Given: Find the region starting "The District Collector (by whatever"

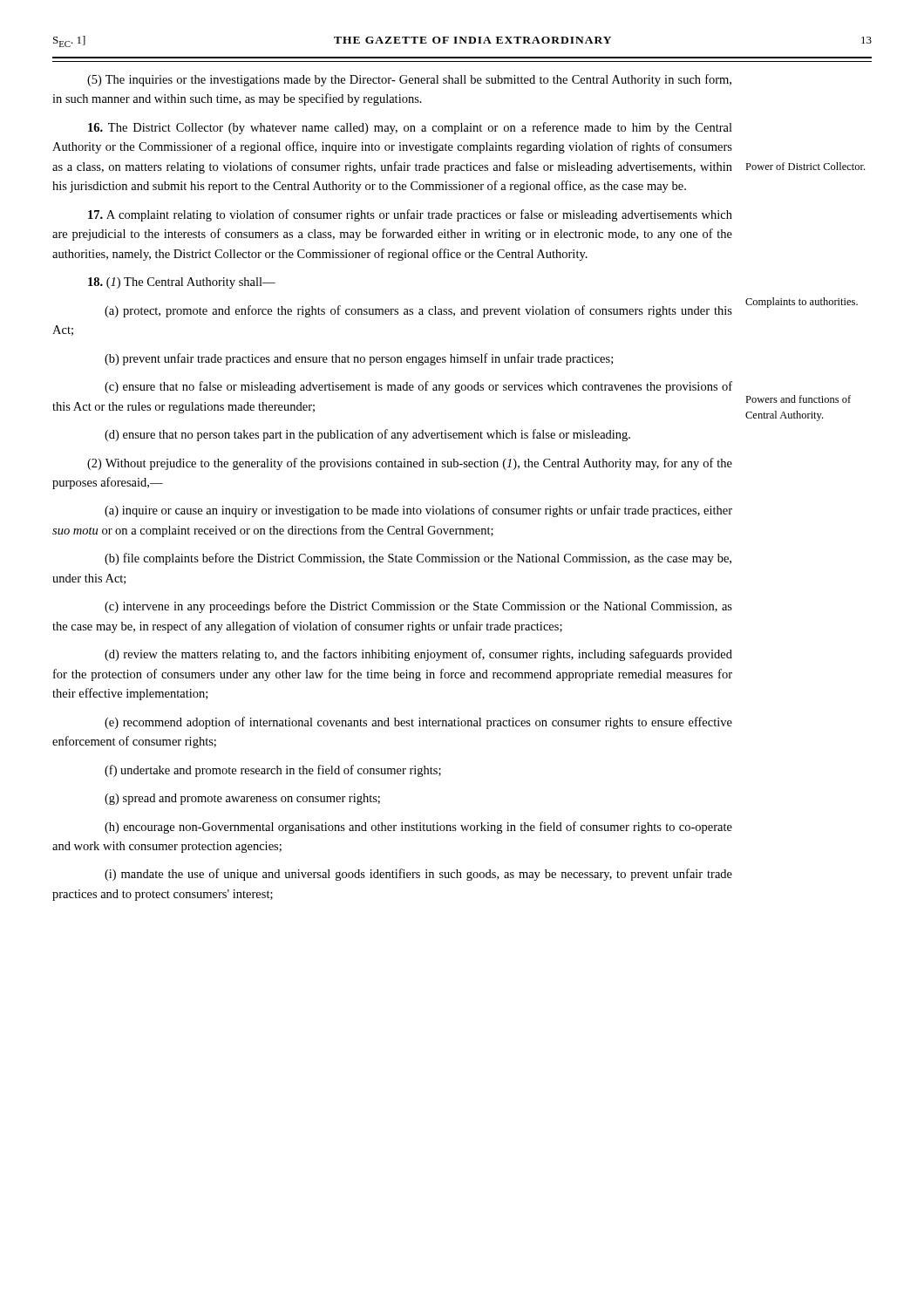Looking at the screenshot, I should [392, 157].
